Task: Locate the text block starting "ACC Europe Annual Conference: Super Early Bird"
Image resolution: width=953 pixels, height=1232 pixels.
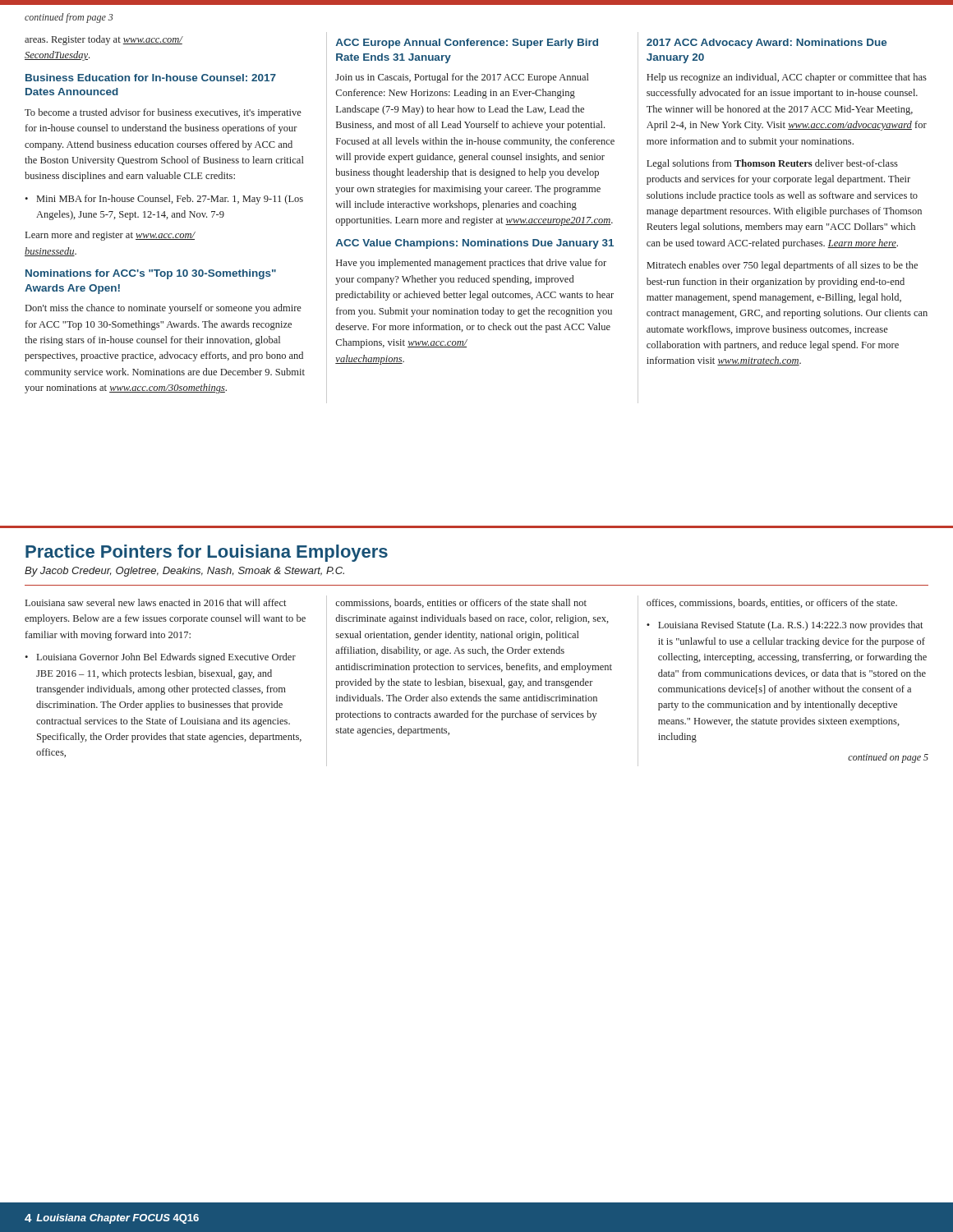Action: (x=467, y=49)
